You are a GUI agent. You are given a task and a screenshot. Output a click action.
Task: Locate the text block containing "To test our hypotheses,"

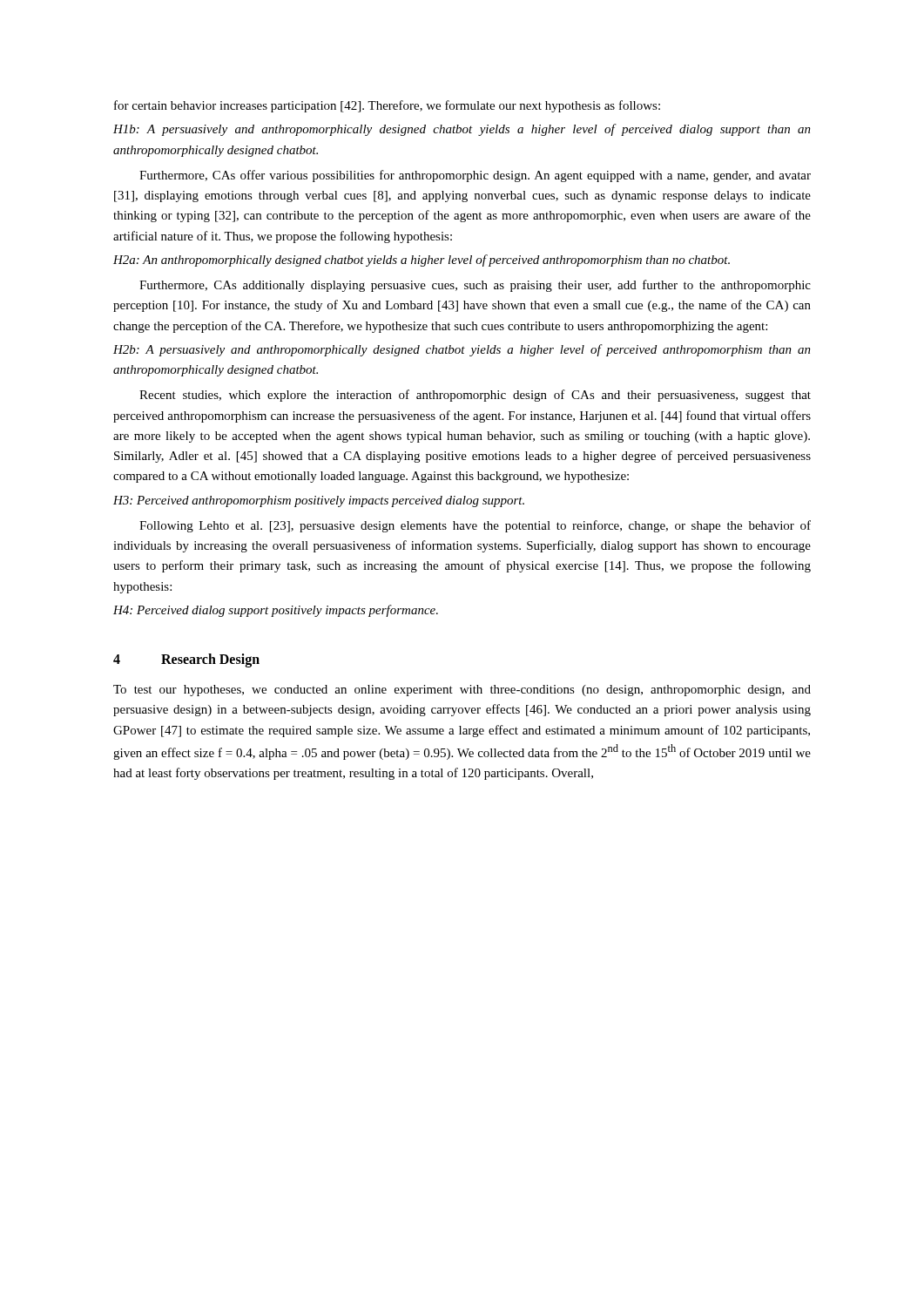coord(462,731)
